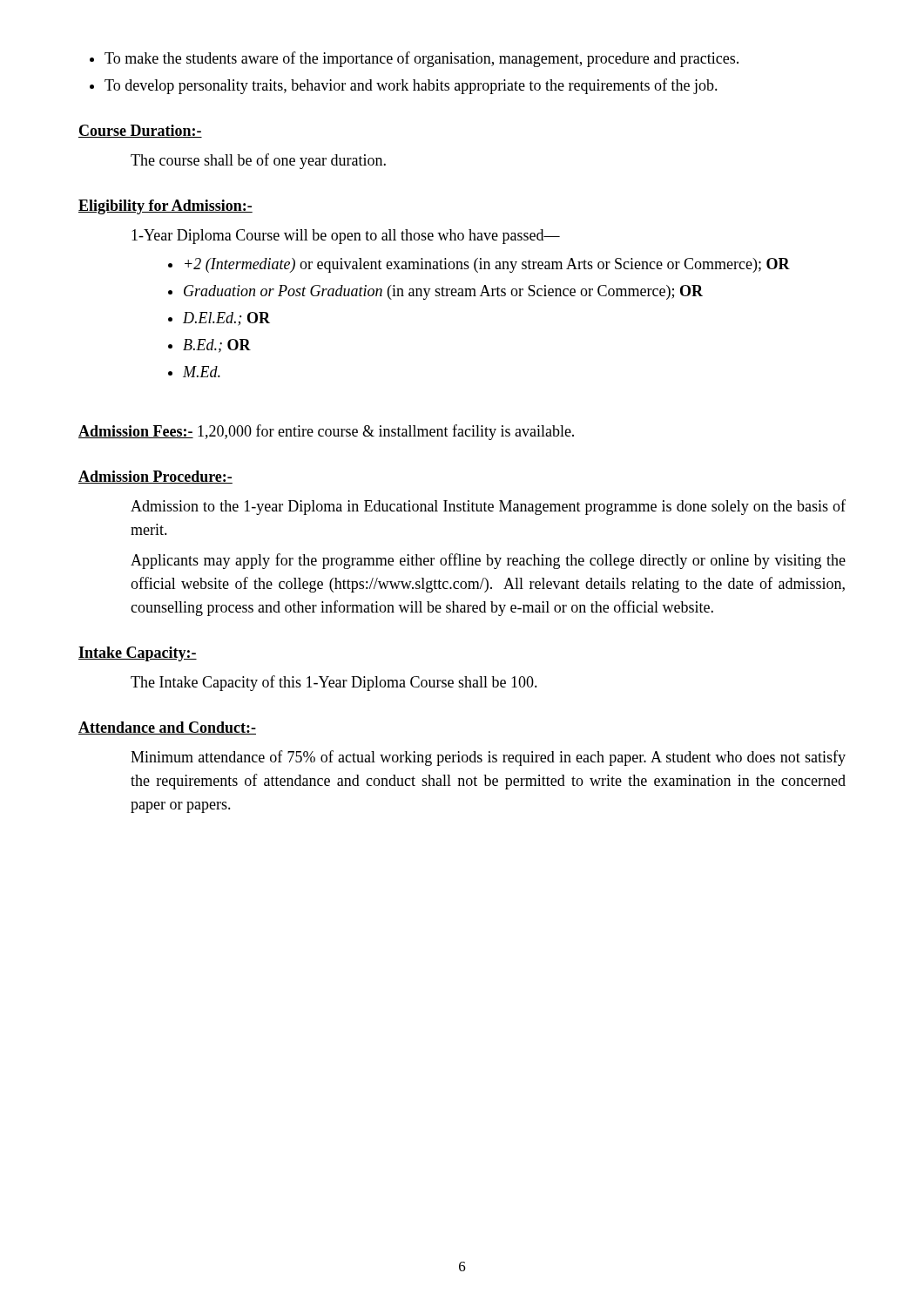The height and width of the screenshot is (1307, 924).
Task: Locate the section header with the text "Intake Capacity:-"
Action: pos(137,653)
